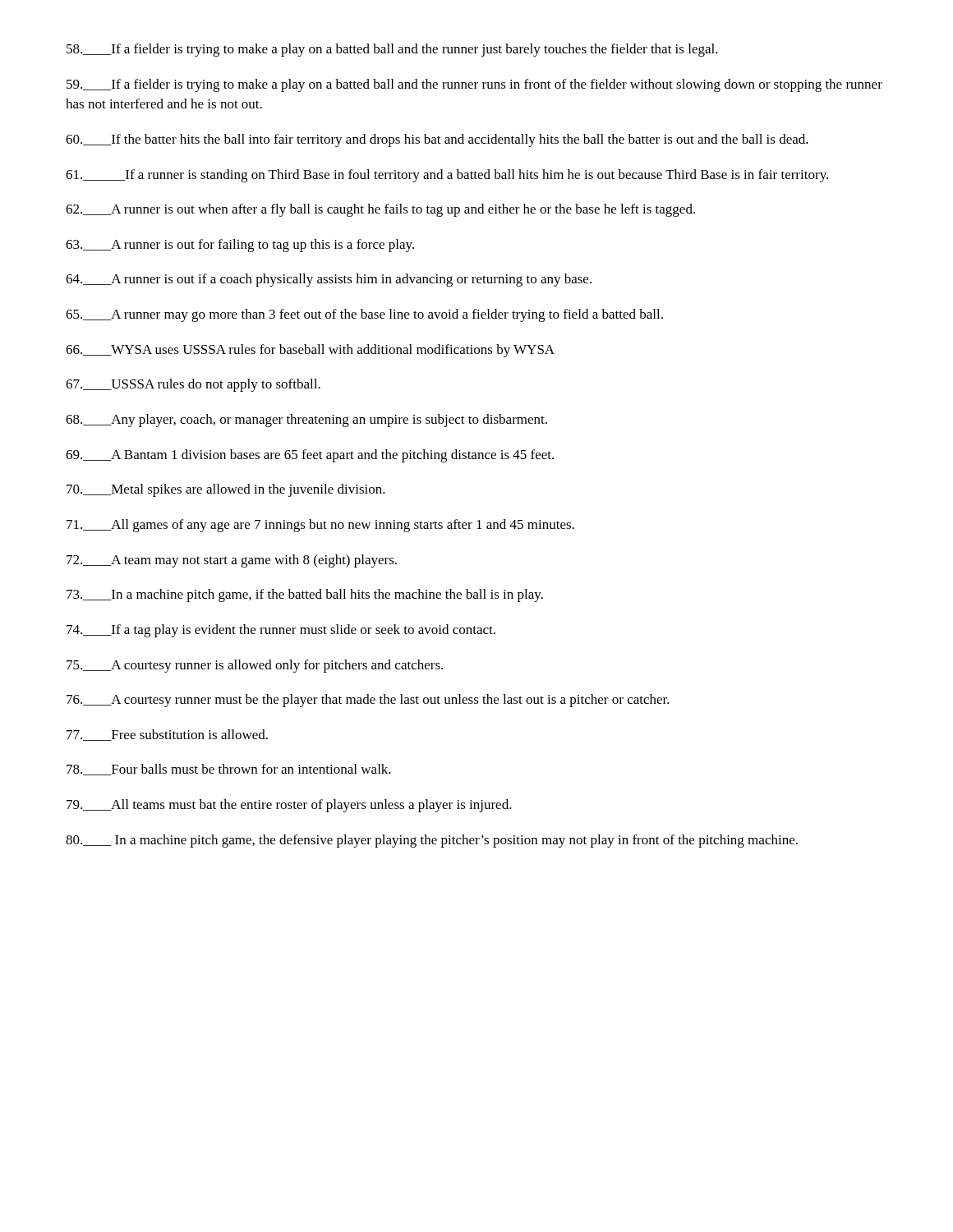Click on the text starting "63.____A runner is out for failing to tag"
The height and width of the screenshot is (1232, 953).
pyautogui.click(x=240, y=244)
